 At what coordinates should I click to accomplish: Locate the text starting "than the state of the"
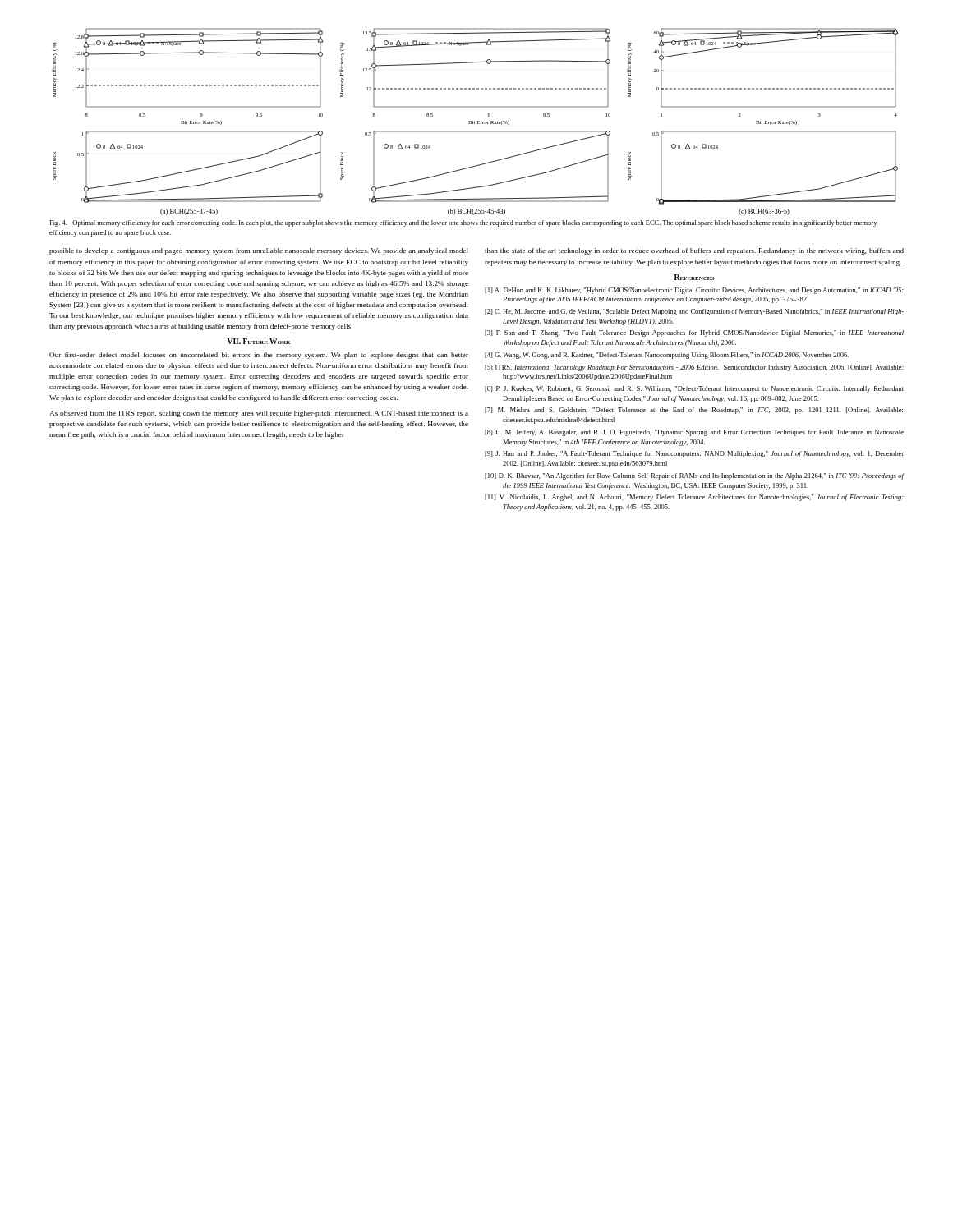pos(694,257)
